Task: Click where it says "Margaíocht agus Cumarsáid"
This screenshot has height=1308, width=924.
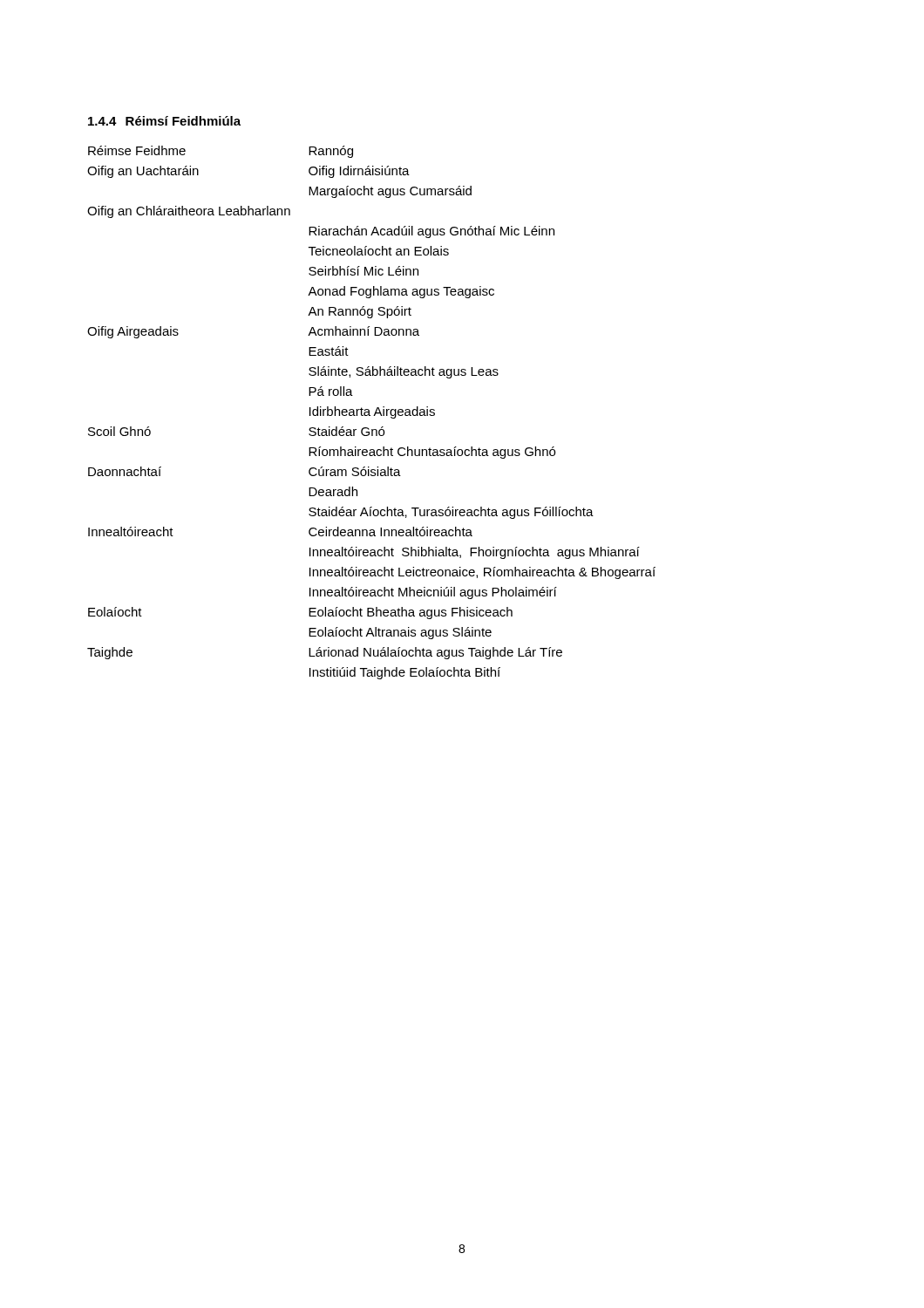Action: pos(390,191)
